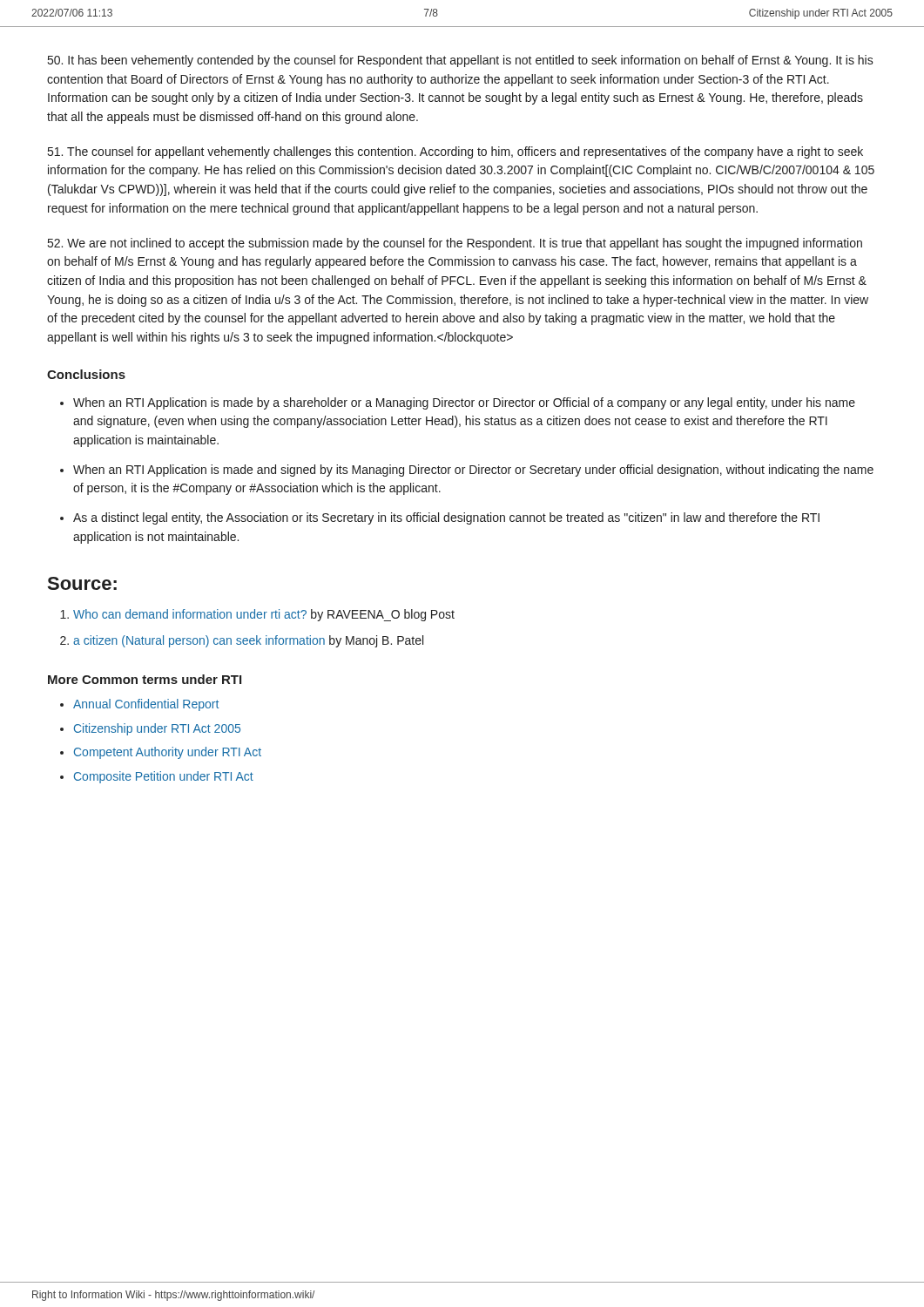Find the block on this page that starts "As a distinct legal entity, the"
Screen dimensions: 1307x924
pyautogui.click(x=447, y=527)
